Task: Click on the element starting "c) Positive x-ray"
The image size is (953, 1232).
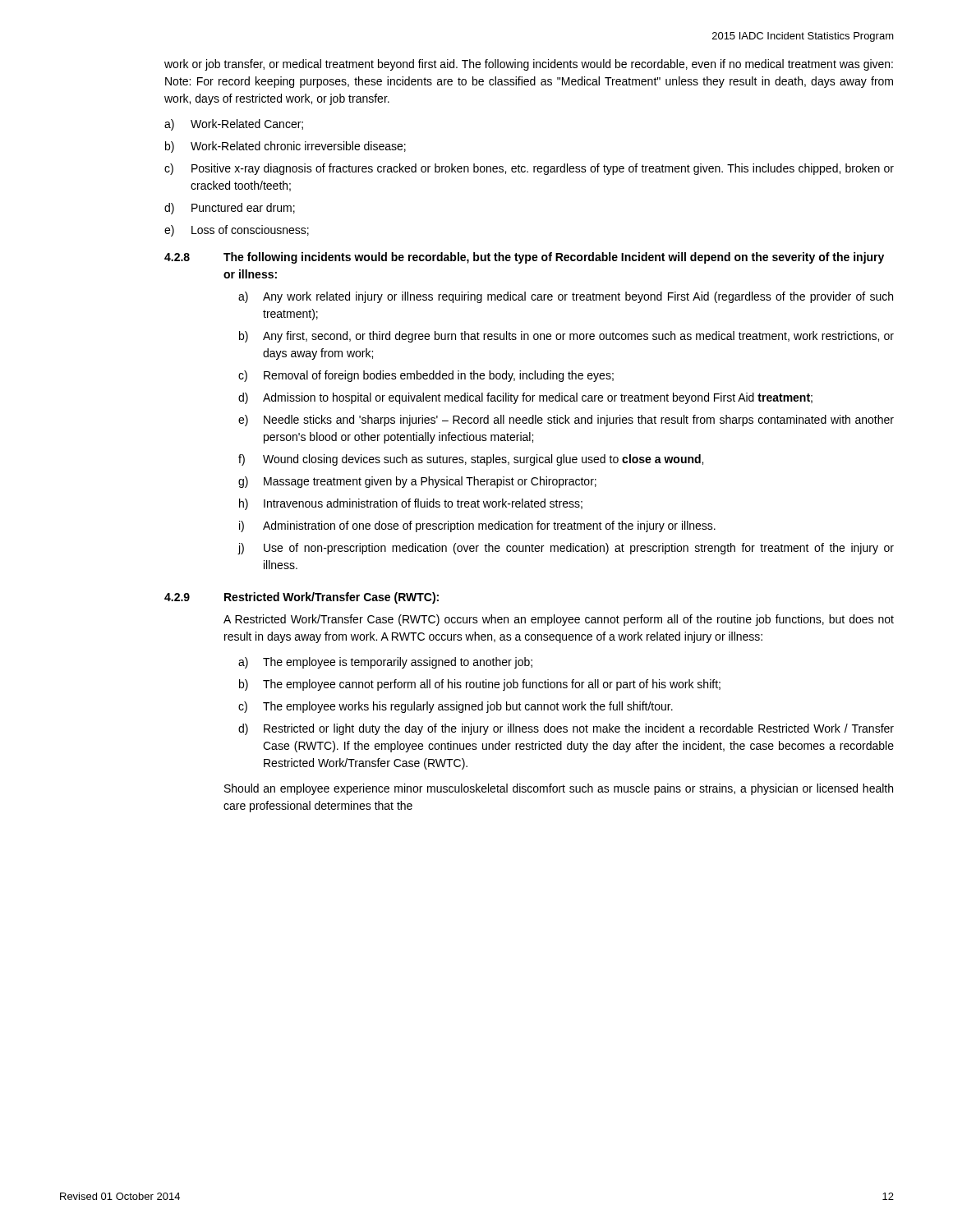Action: click(529, 177)
